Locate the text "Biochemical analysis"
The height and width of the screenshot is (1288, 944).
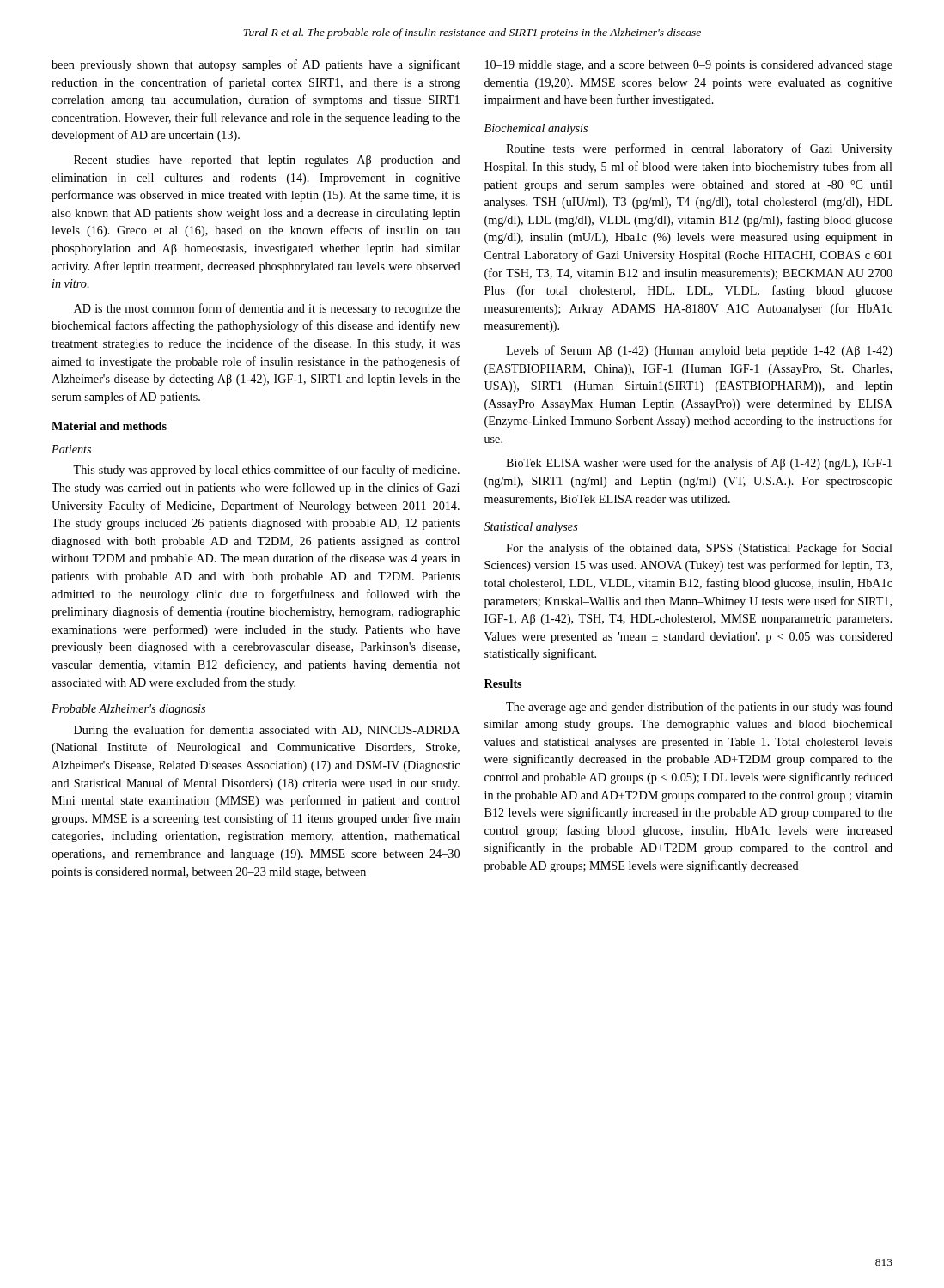pyautogui.click(x=536, y=129)
